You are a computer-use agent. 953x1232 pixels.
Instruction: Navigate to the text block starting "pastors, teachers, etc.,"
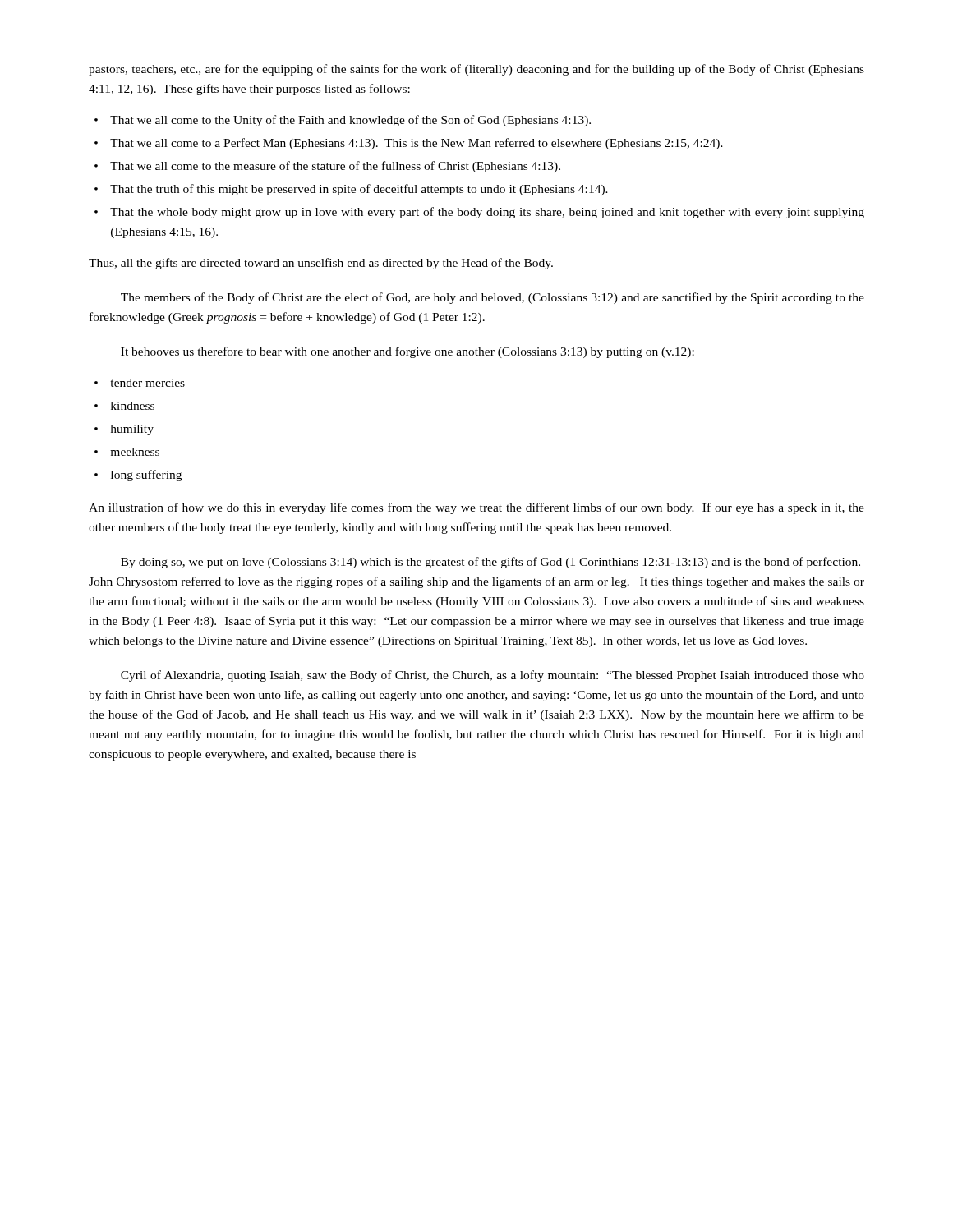pyautogui.click(x=476, y=79)
